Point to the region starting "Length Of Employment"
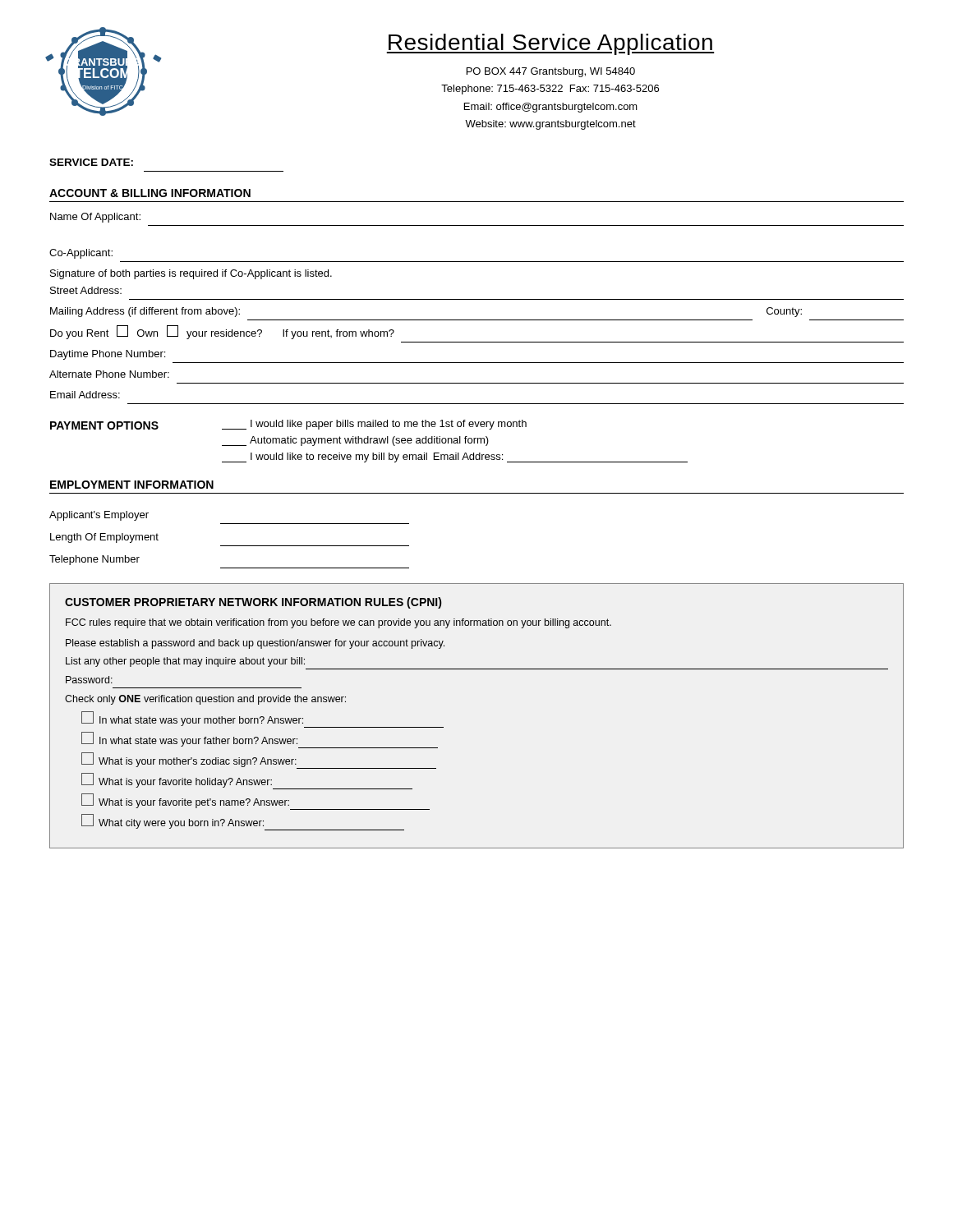 (229, 538)
